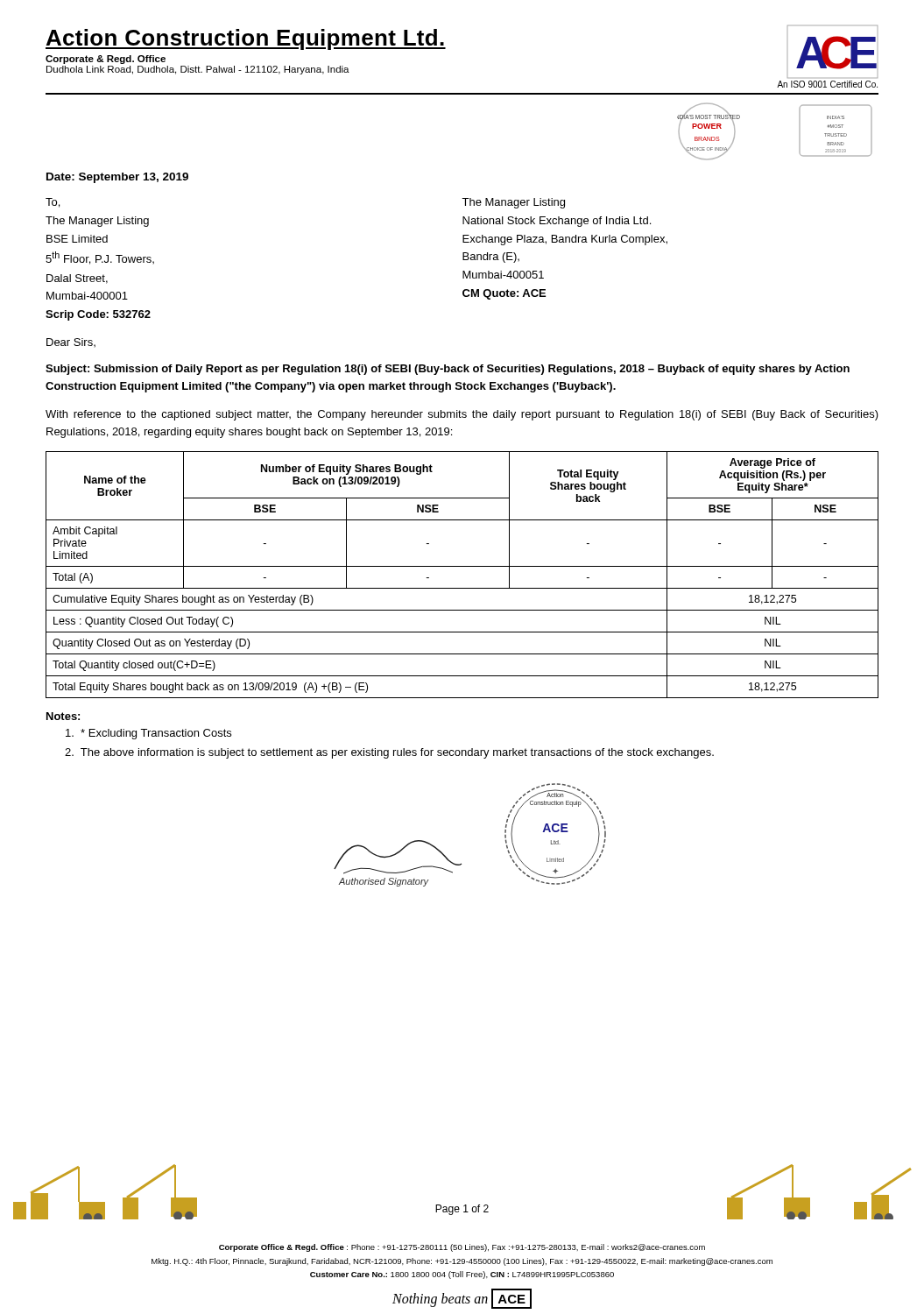Locate the text block that reads "With reference to the captioned subject"
Image resolution: width=924 pixels, height=1314 pixels.
tap(462, 423)
